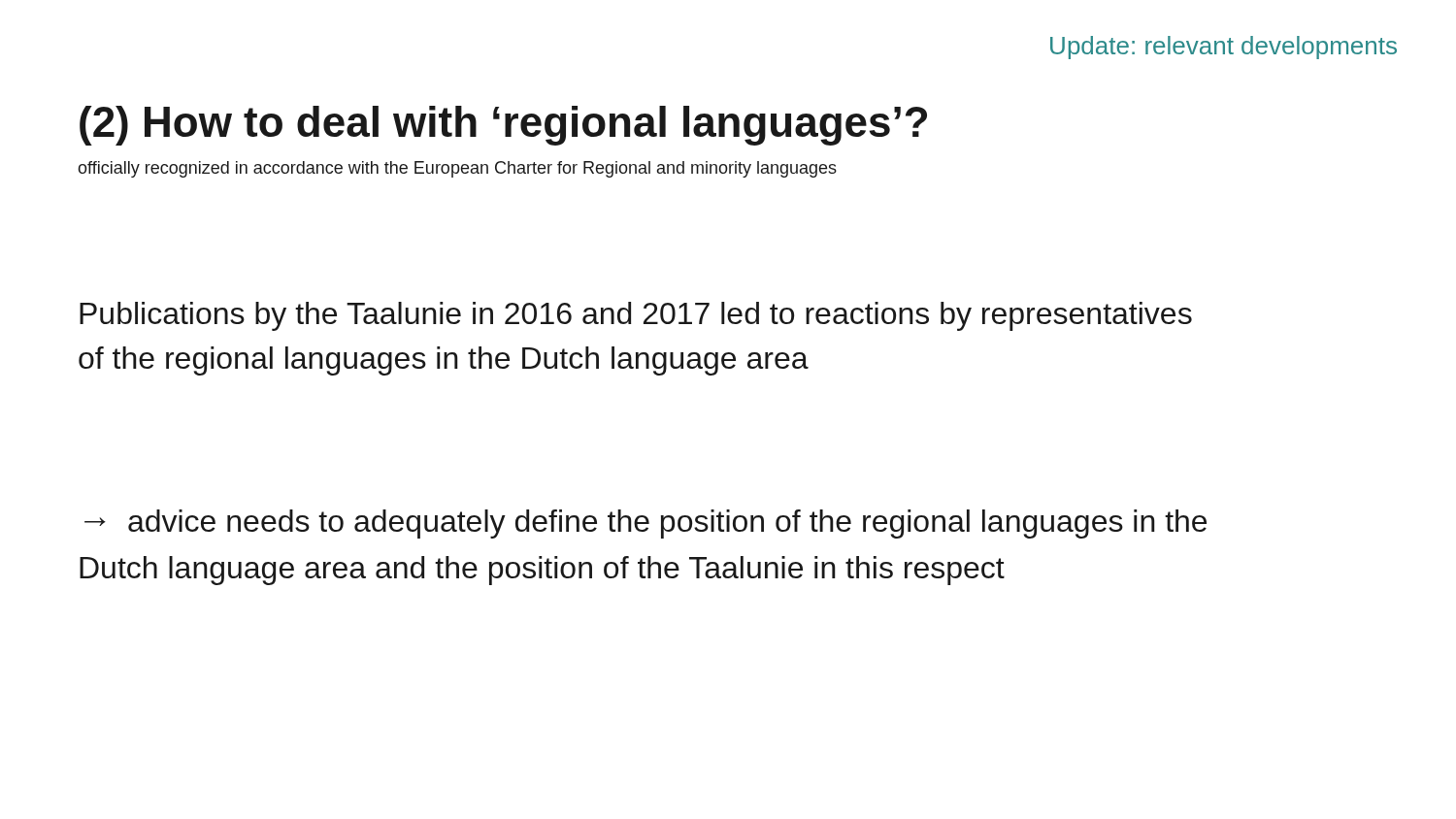The height and width of the screenshot is (819, 1456).
Task: Click on the region starting "→ advice needs to adequately"
Action: [x=643, y=543]
